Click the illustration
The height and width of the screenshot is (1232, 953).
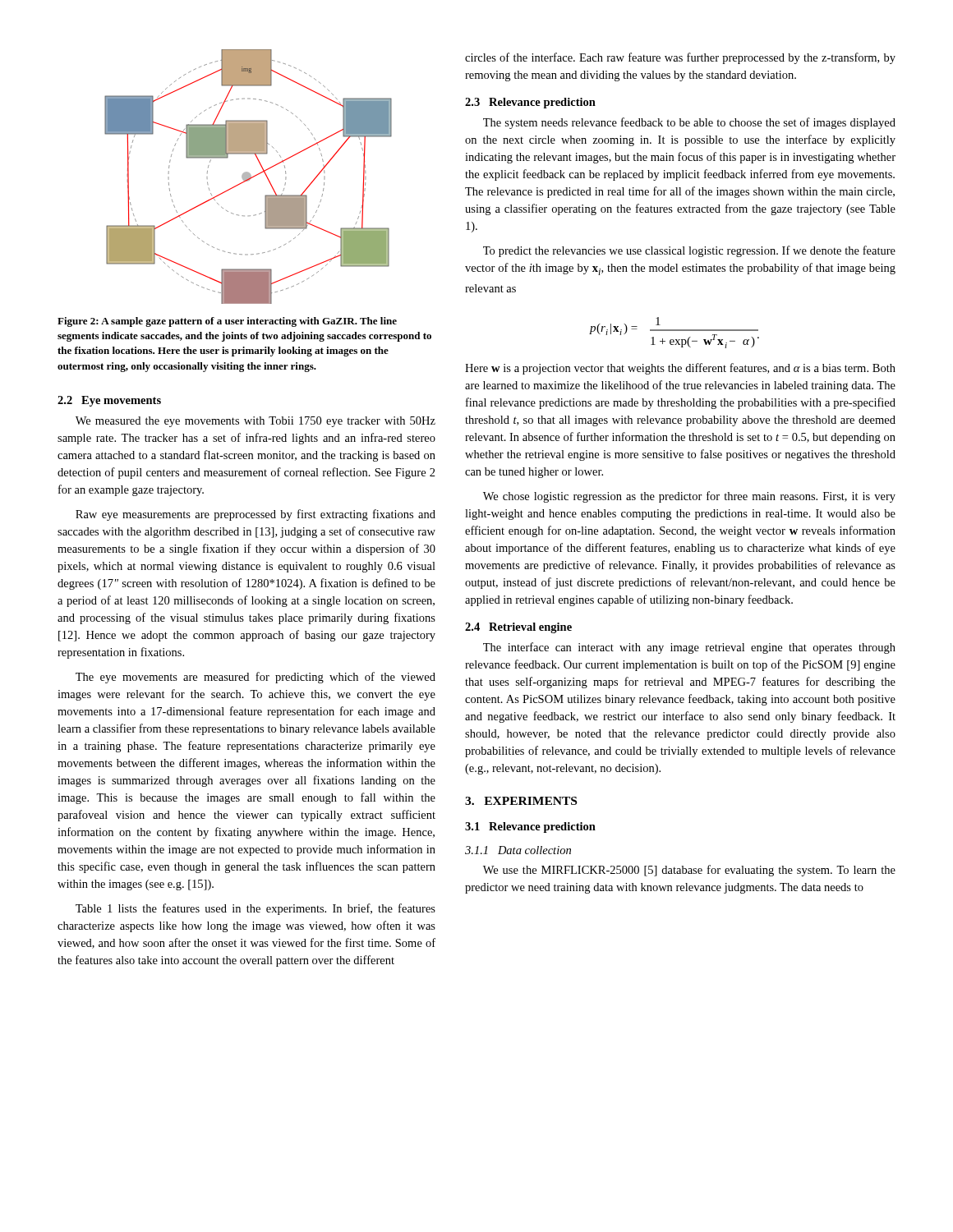click(x=246, y=178)
